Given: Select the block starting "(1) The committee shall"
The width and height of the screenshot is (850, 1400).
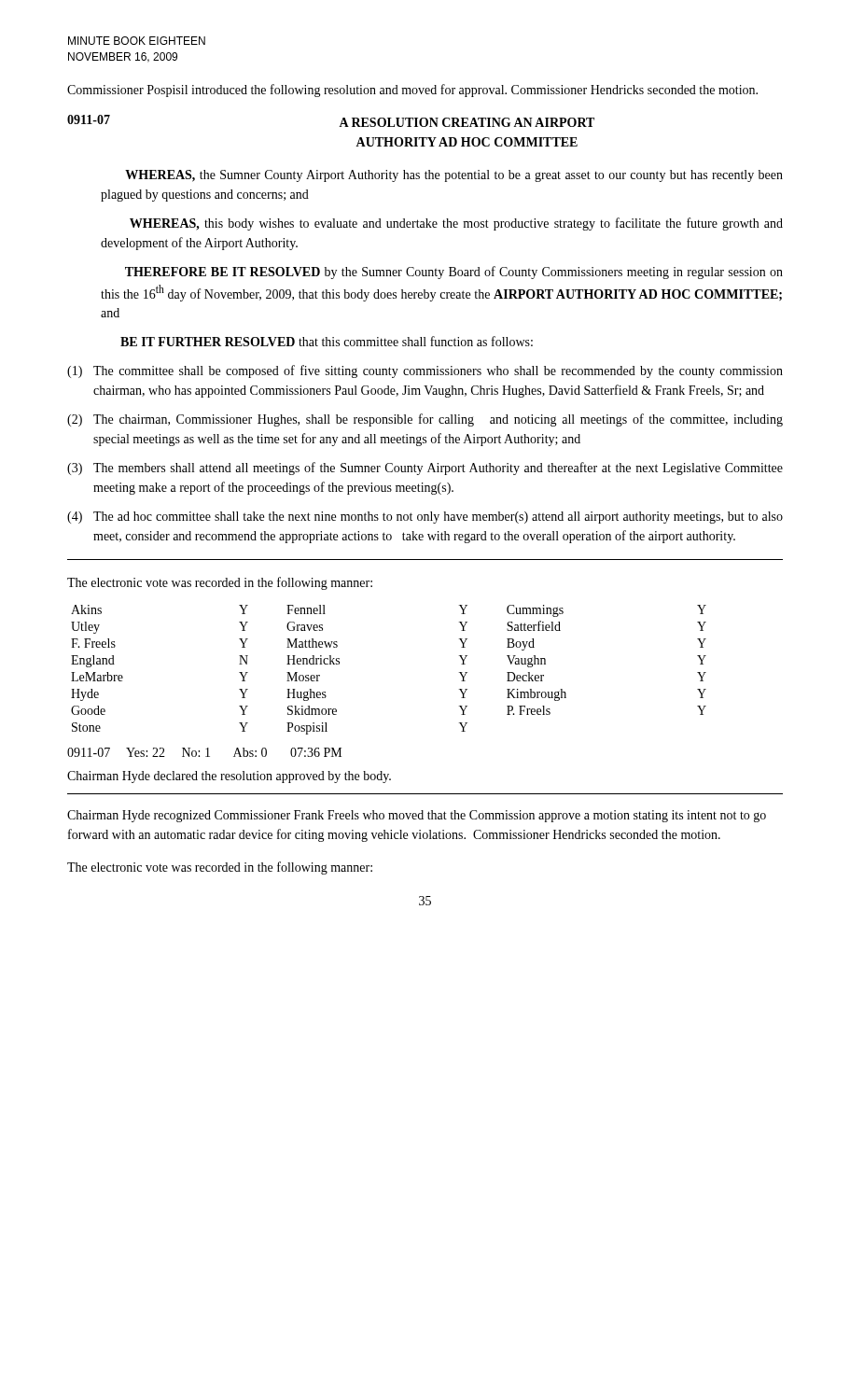Looking at the screenshot, I should pos(425,381).
